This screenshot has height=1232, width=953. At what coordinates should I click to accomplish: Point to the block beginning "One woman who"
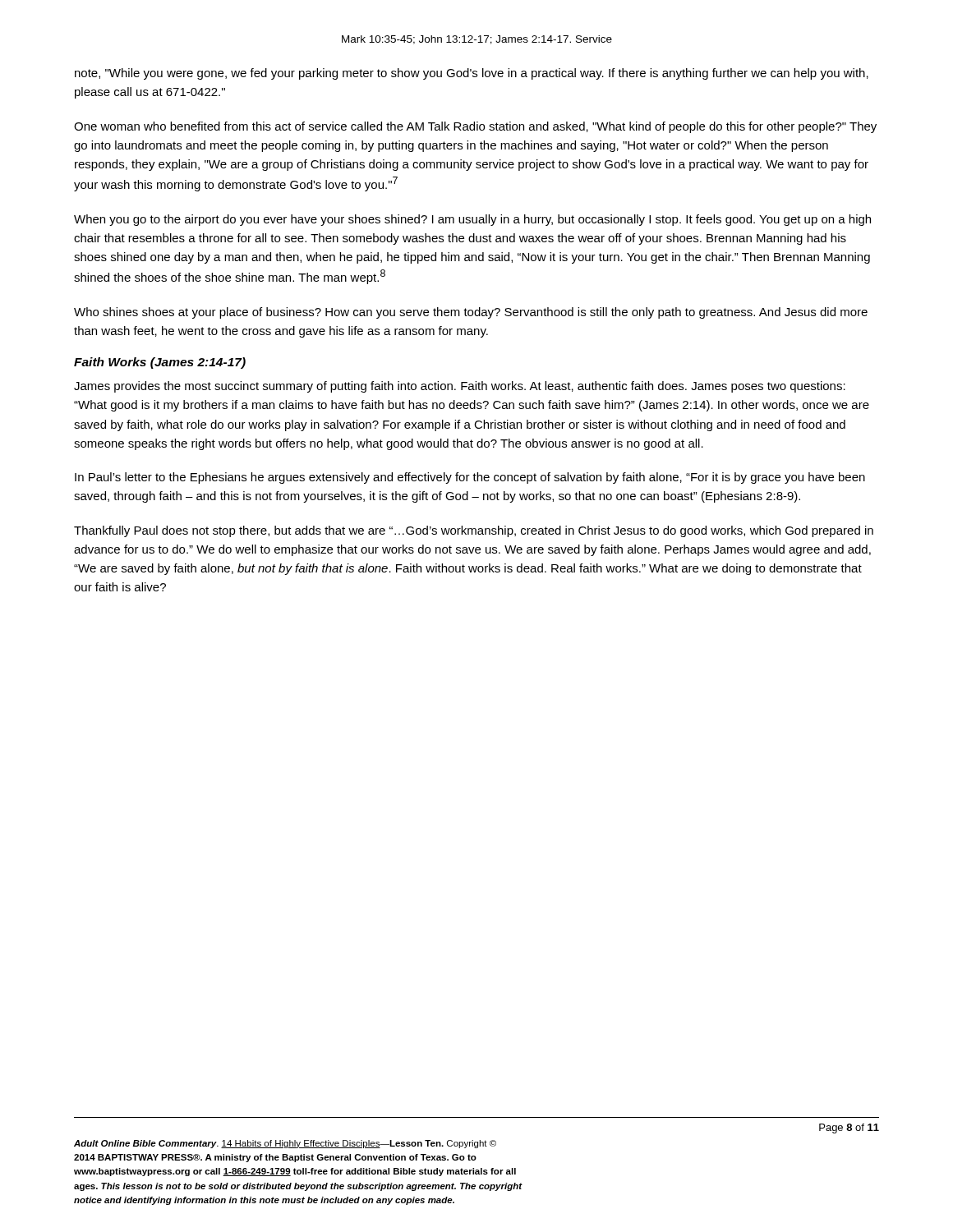tap(475, 155)
